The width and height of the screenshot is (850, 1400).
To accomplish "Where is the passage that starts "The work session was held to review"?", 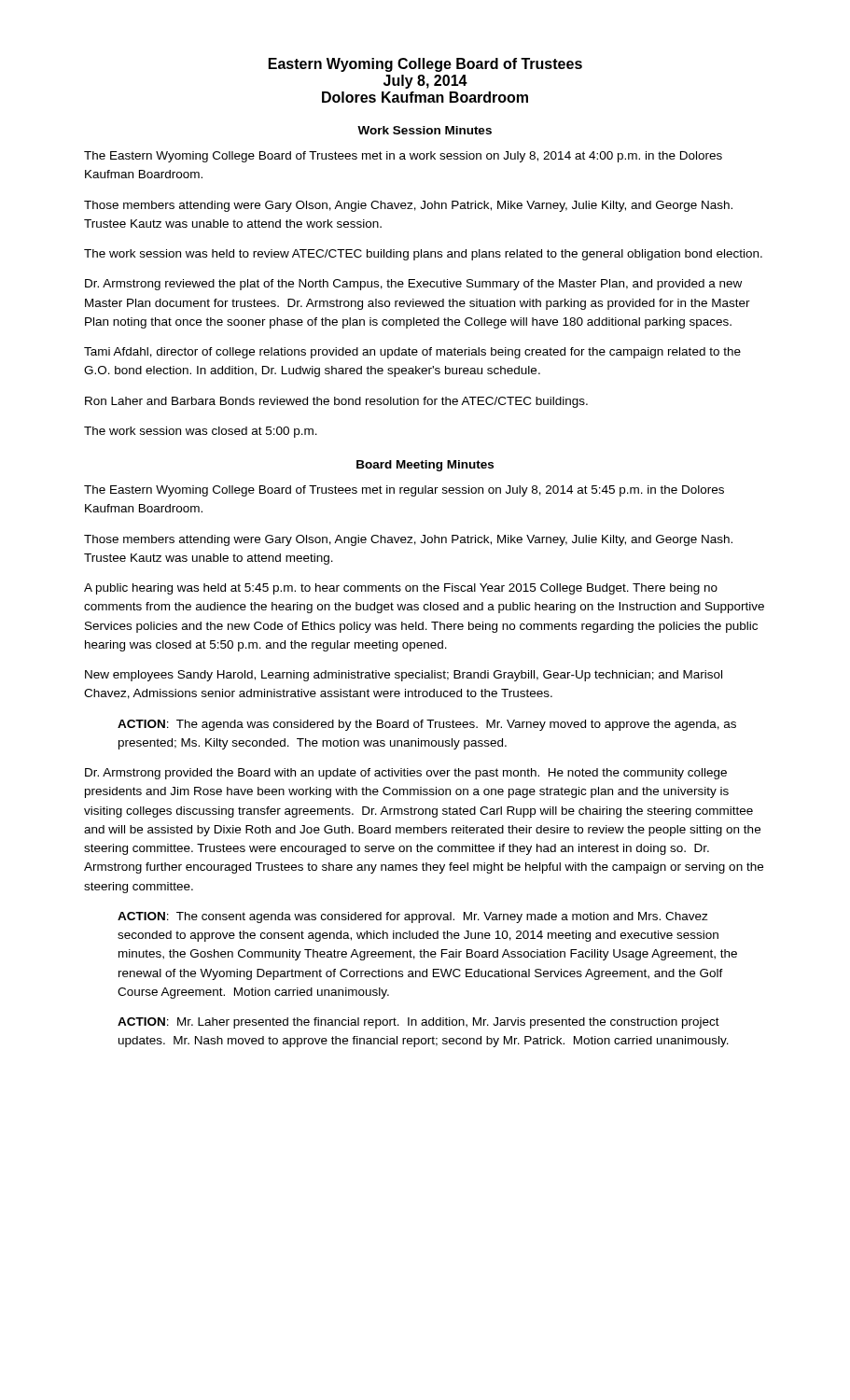I will click(423, 253).
